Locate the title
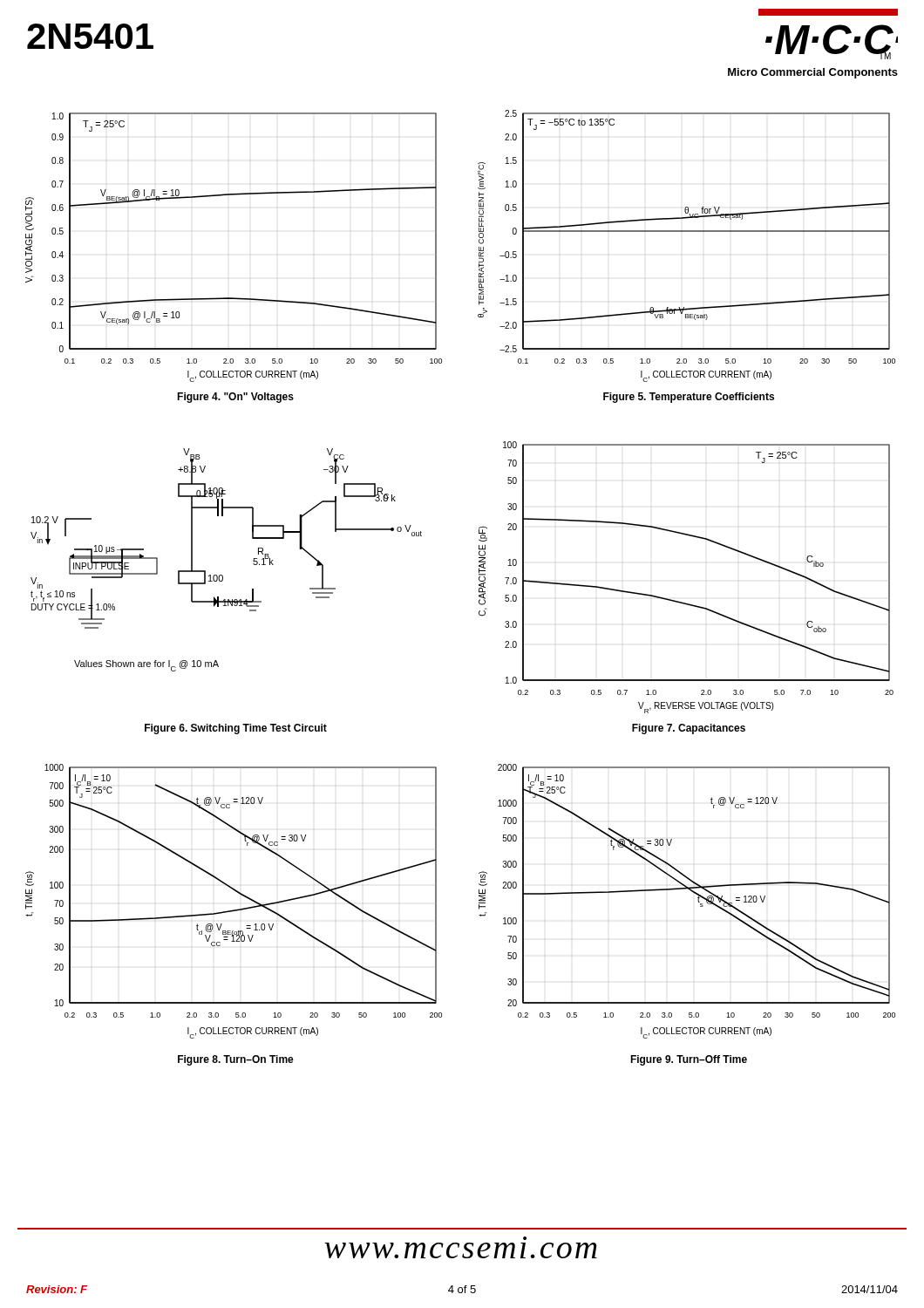The width and height of the screenshot is (924, 1308). click(90, 36)
